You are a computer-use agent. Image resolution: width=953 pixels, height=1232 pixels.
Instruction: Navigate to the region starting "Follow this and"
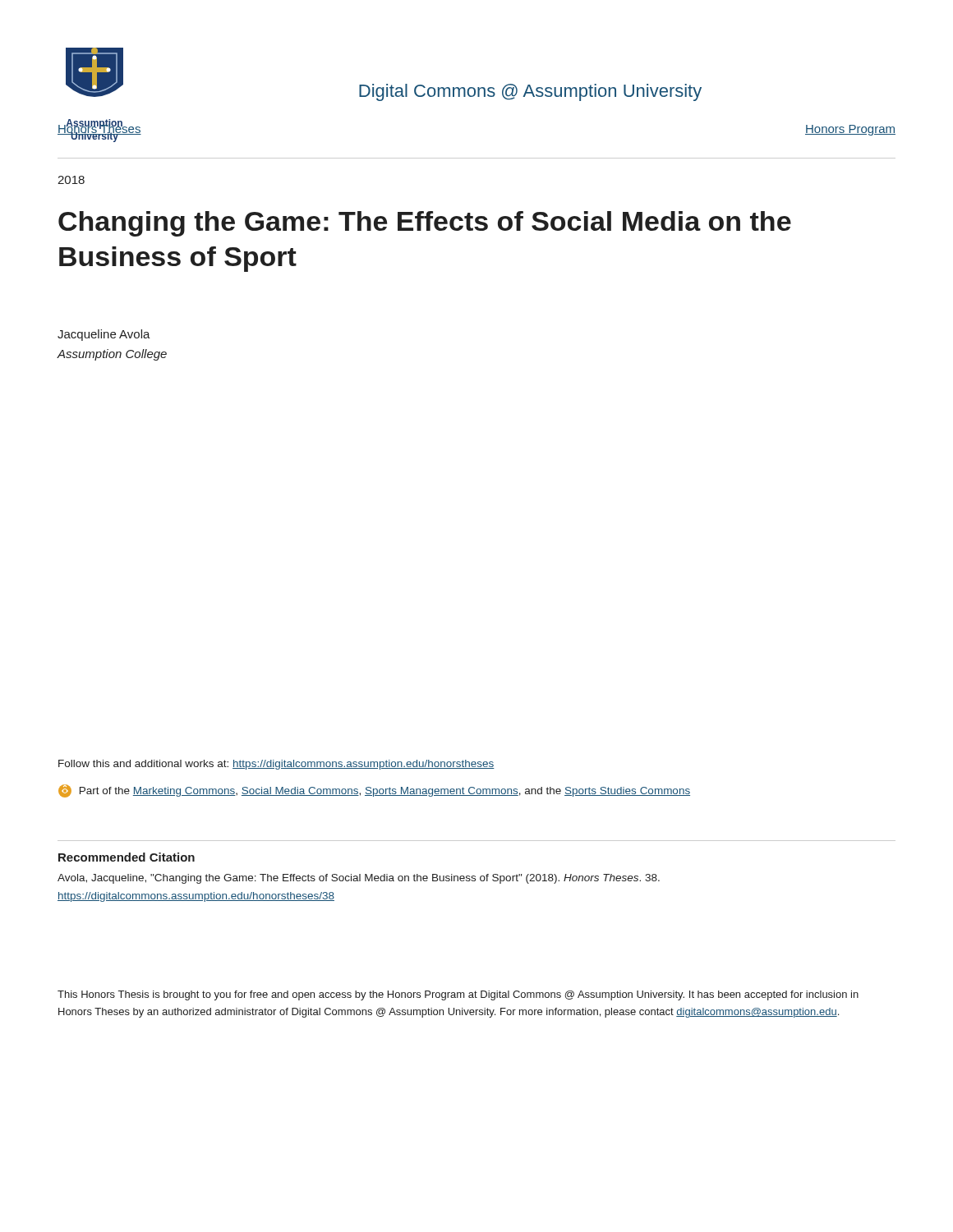(x=276, y=763)
